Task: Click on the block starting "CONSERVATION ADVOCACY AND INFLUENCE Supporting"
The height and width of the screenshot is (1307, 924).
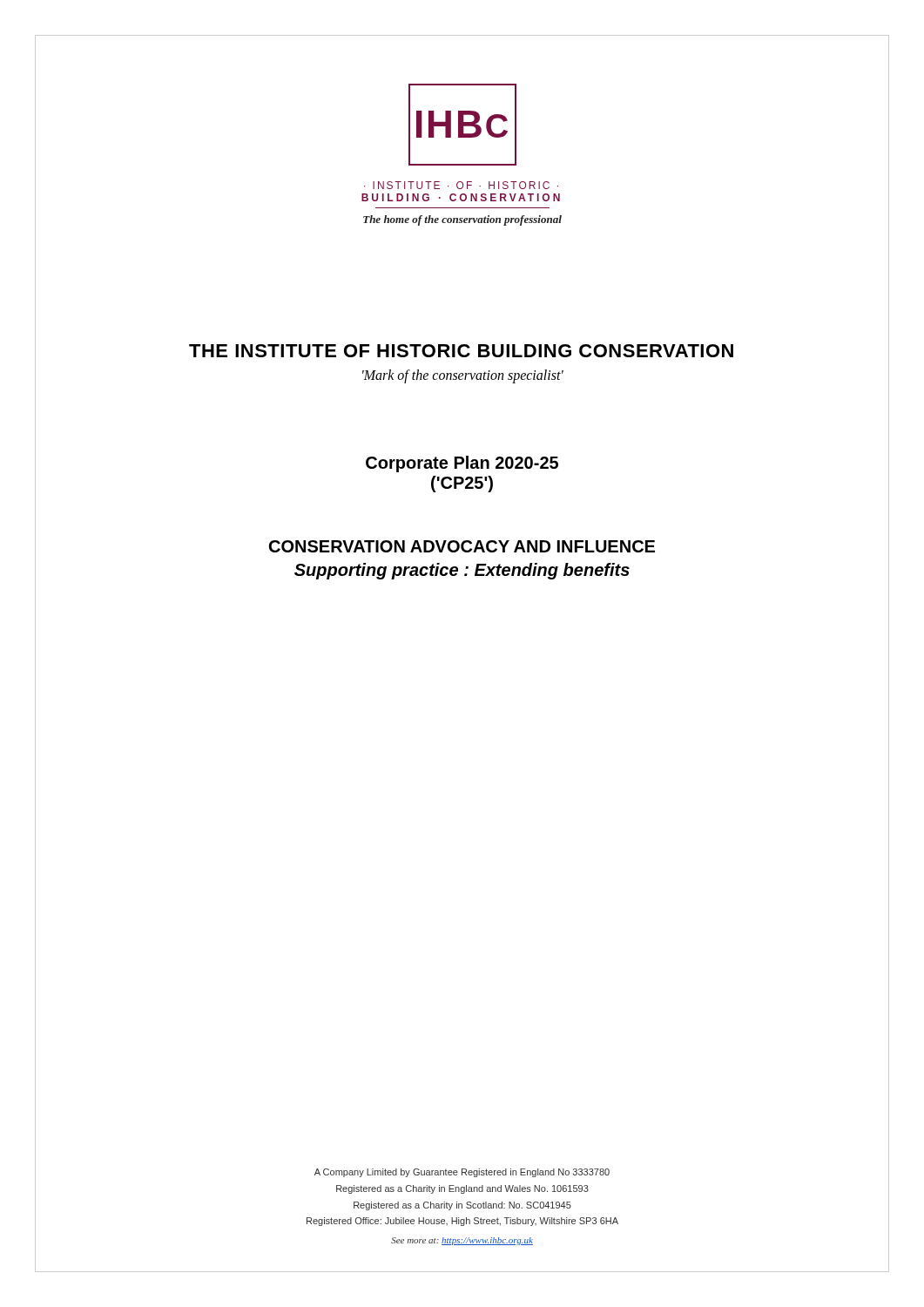Action: (x=462, y=559)
